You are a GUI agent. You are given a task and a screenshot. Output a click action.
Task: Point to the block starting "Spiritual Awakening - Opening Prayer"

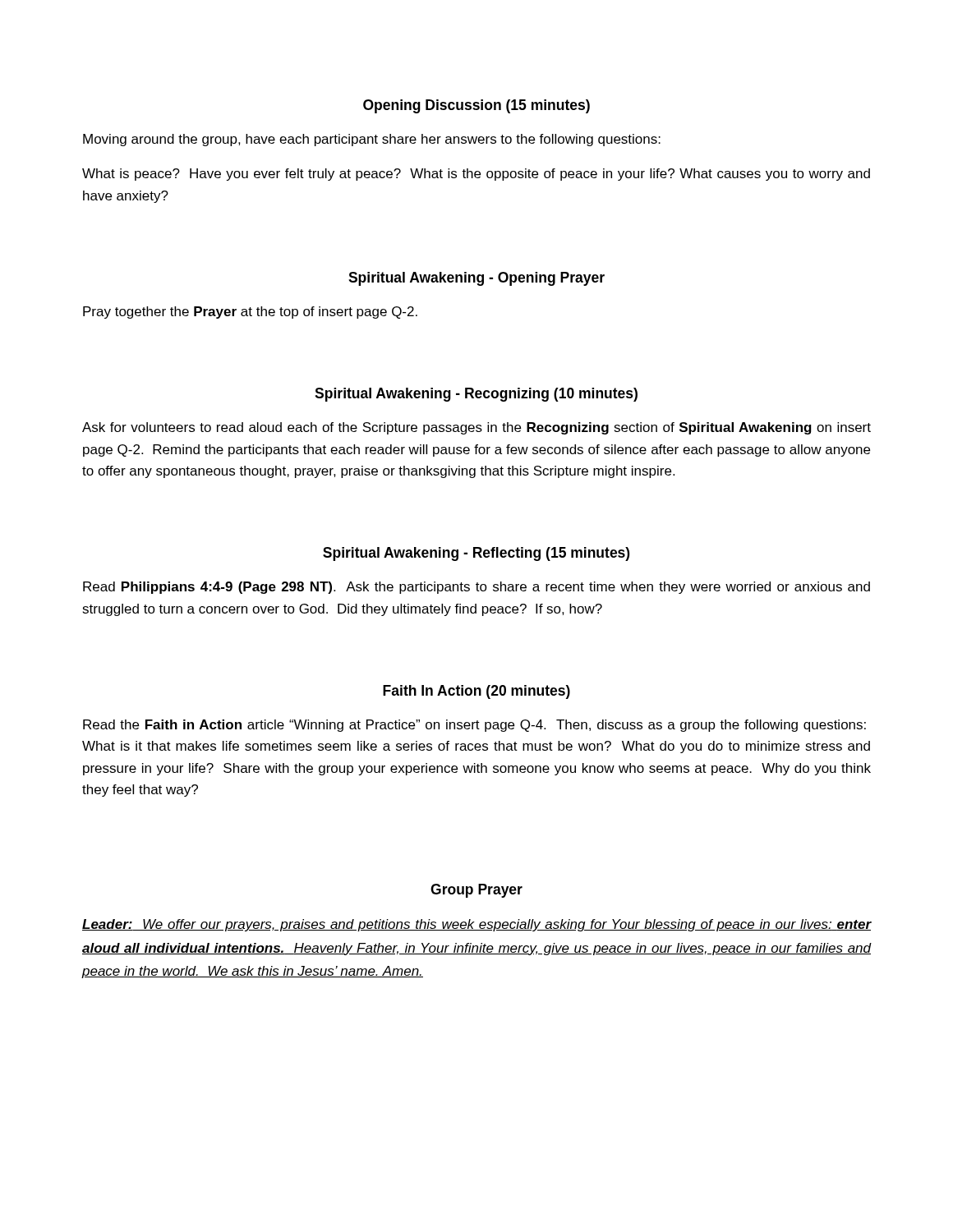click(476, 278)
